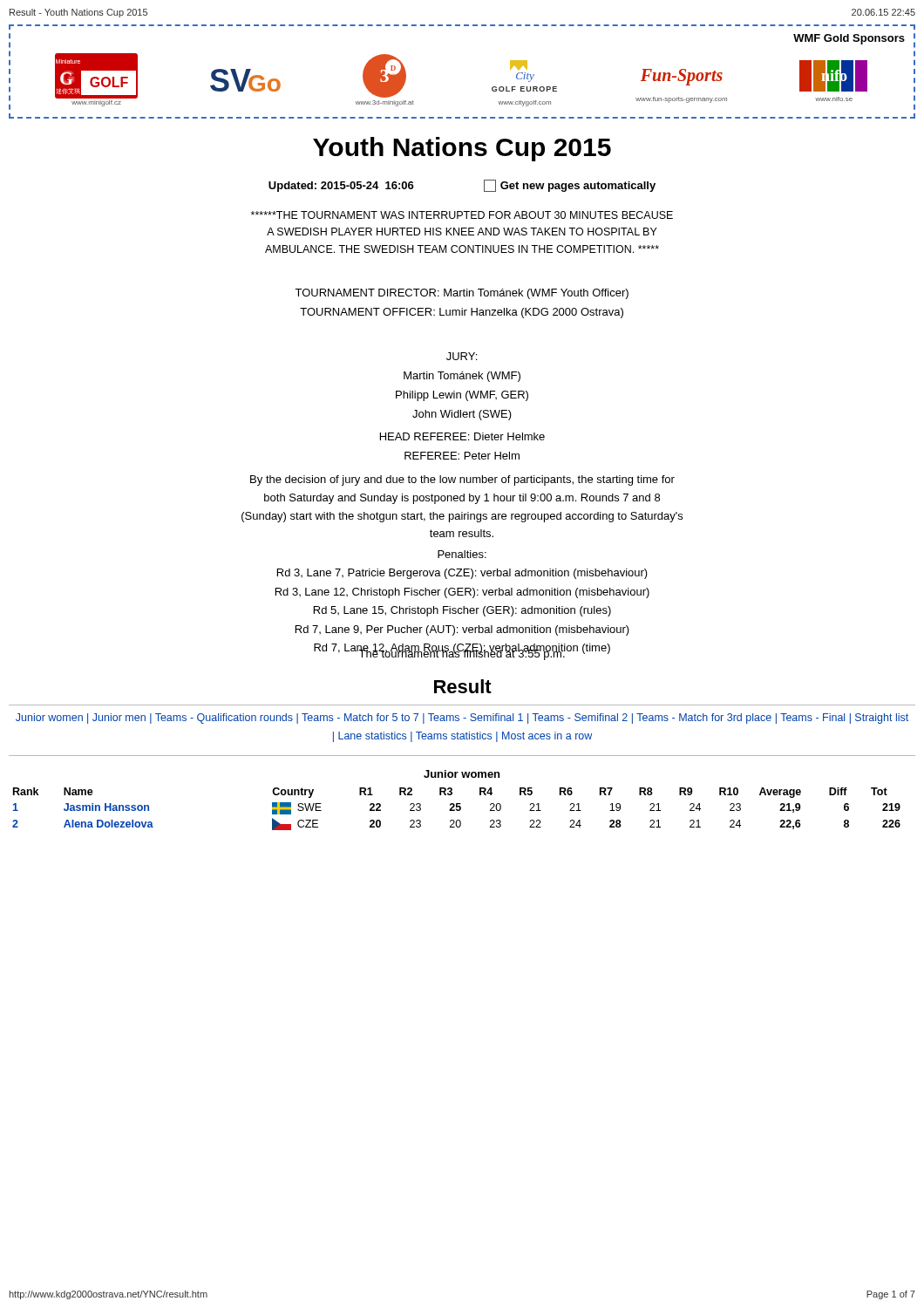Locate the block of text that opens with "Updated: 2015-05-24 16:06 Get"
Image resolution: width=924 pixels, height=1308 pixels.
click(336, 185)
